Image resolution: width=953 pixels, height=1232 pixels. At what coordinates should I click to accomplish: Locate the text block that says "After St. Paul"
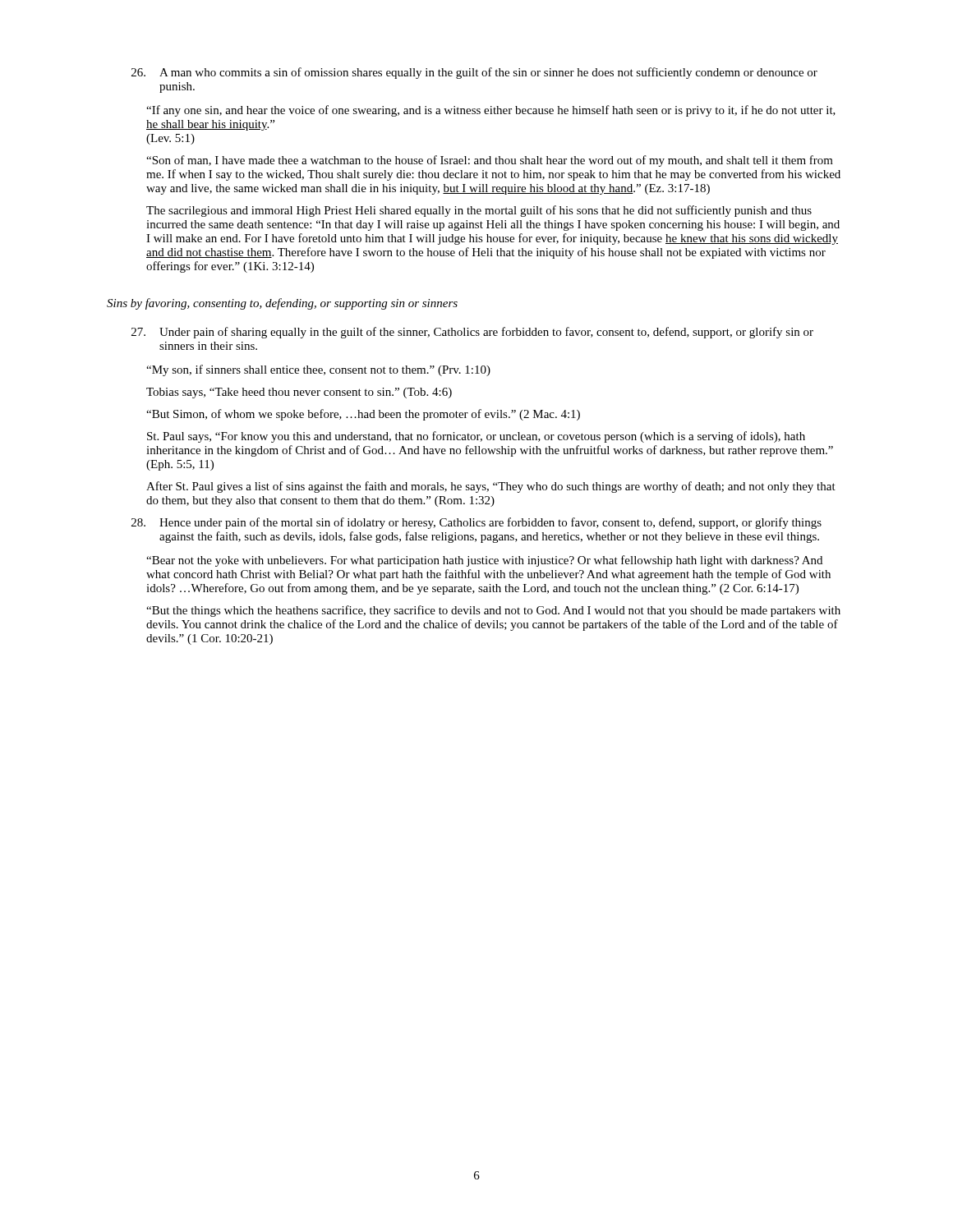pos(491,493)
